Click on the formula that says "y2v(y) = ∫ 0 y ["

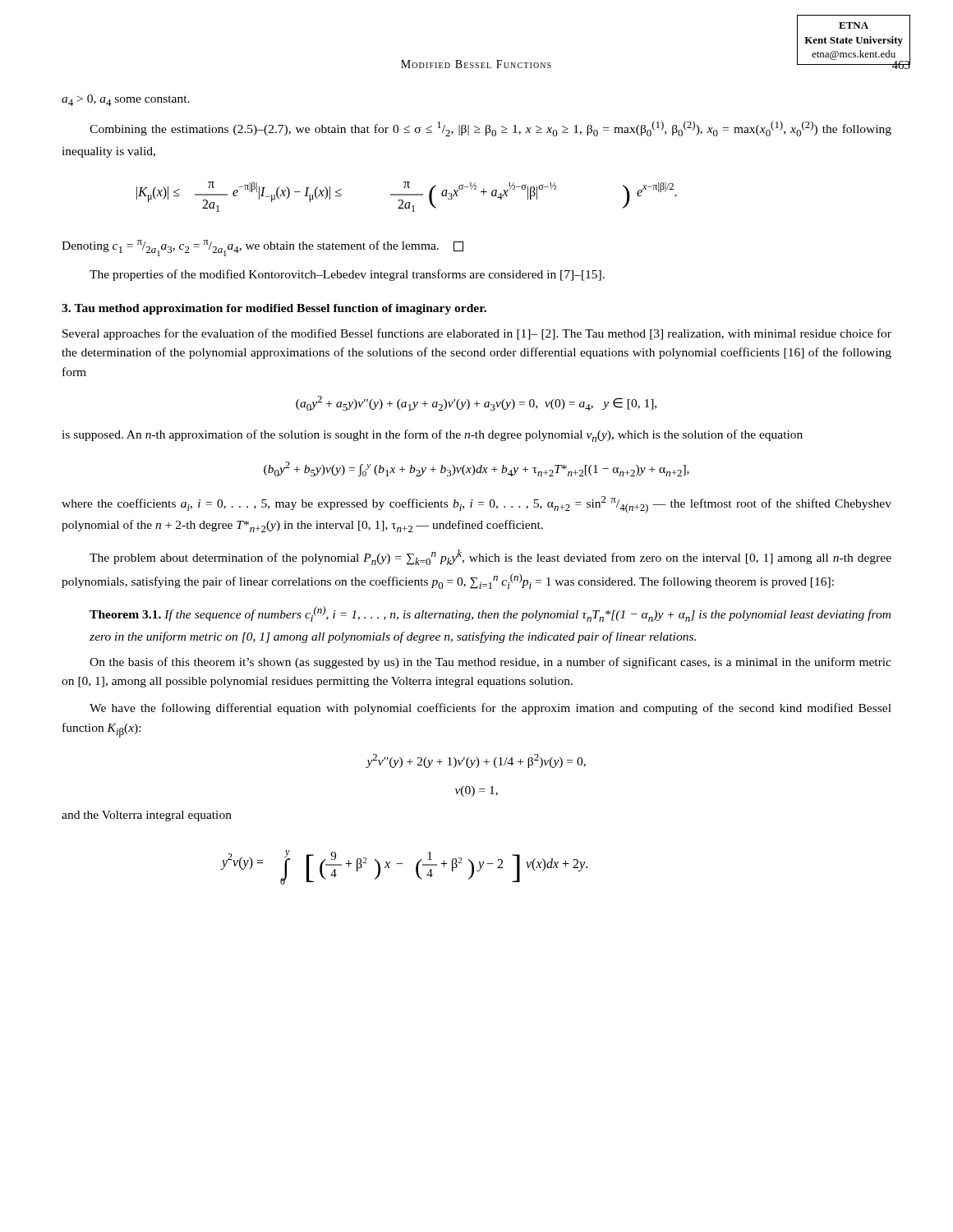pos(476,865)
